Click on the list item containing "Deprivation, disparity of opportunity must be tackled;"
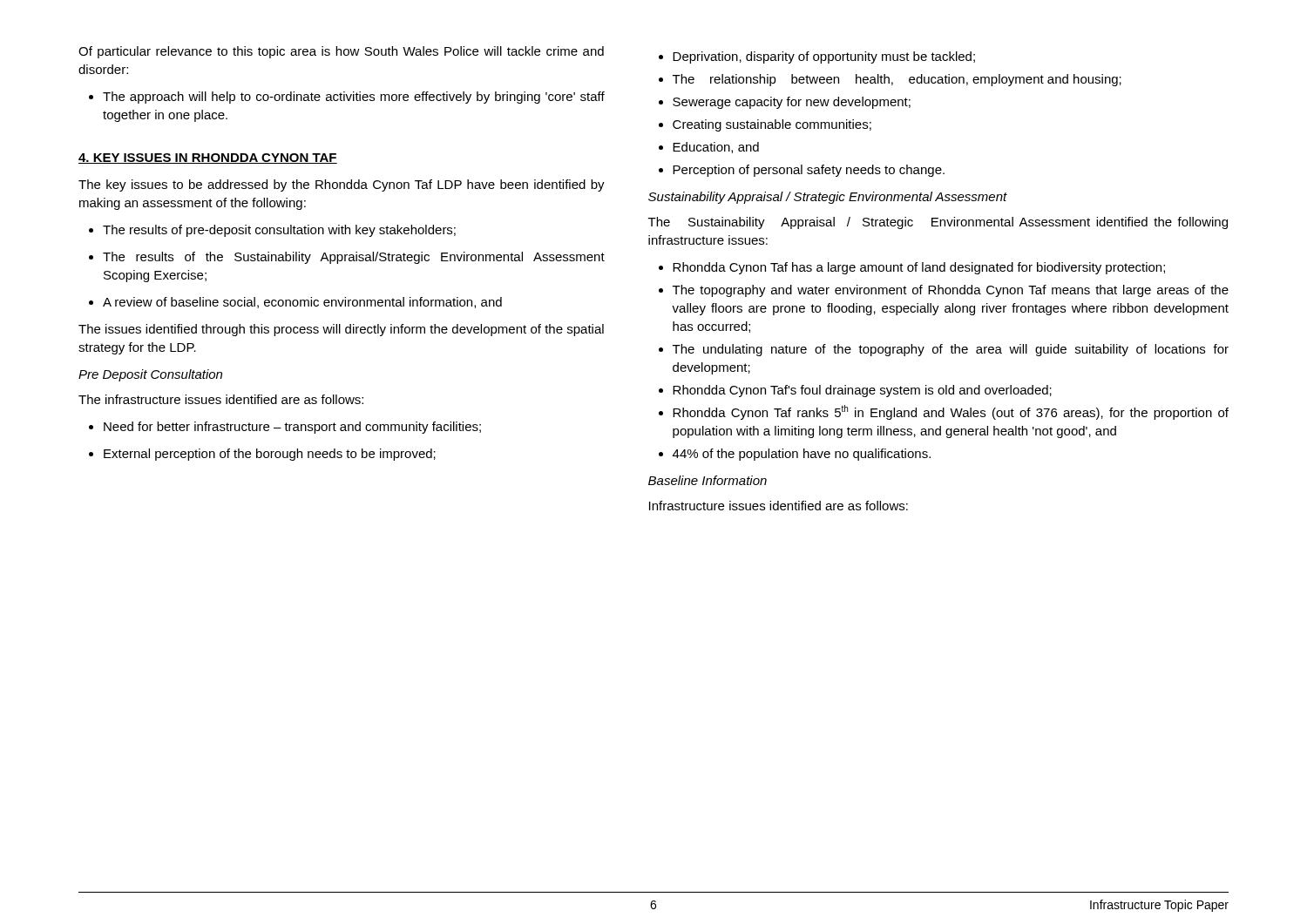This screenshot has height=924, width=1307. coord(817,57)
